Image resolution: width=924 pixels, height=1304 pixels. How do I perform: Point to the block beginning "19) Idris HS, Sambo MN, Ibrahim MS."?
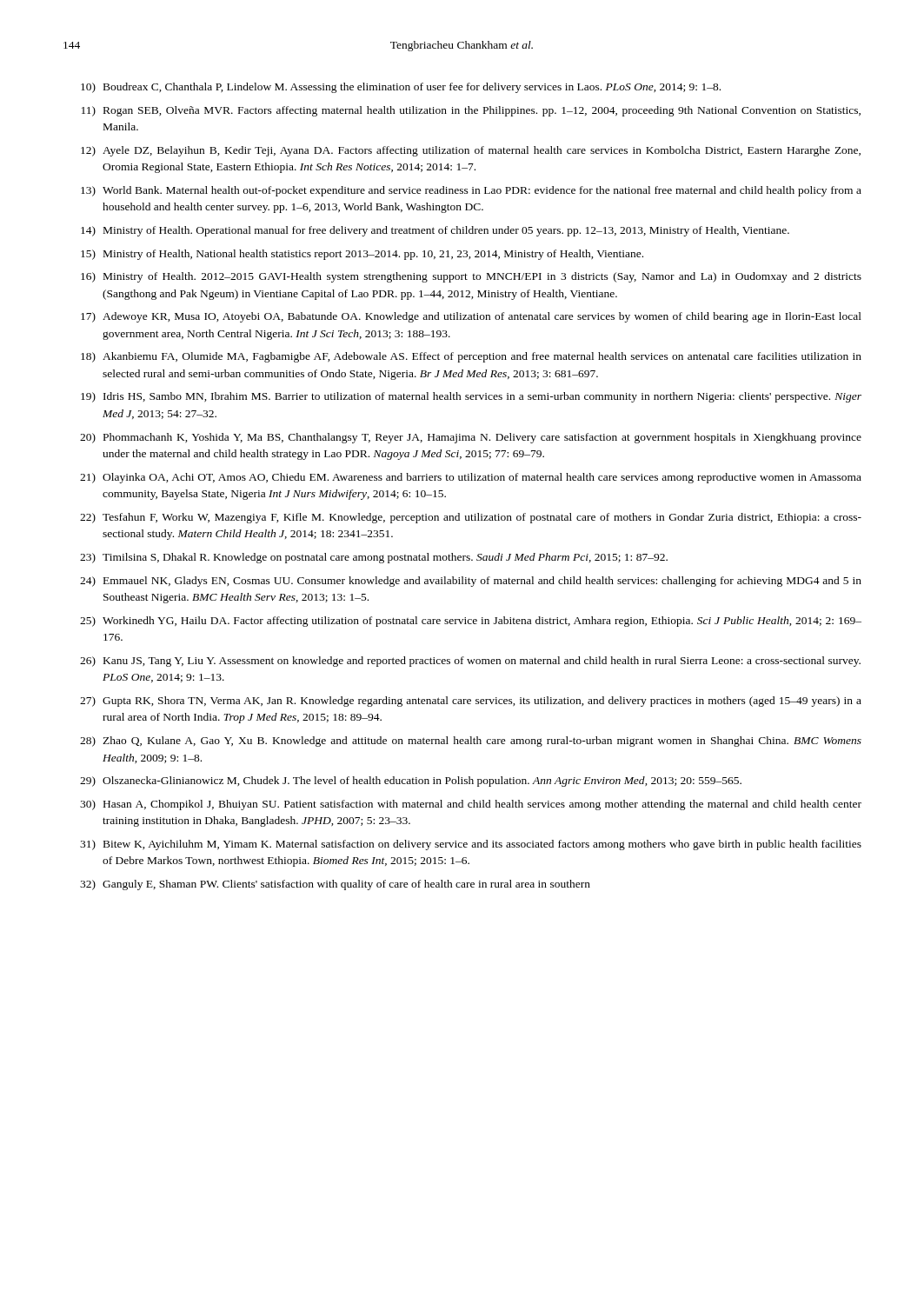pyautogui.click(x=462, y=405)
